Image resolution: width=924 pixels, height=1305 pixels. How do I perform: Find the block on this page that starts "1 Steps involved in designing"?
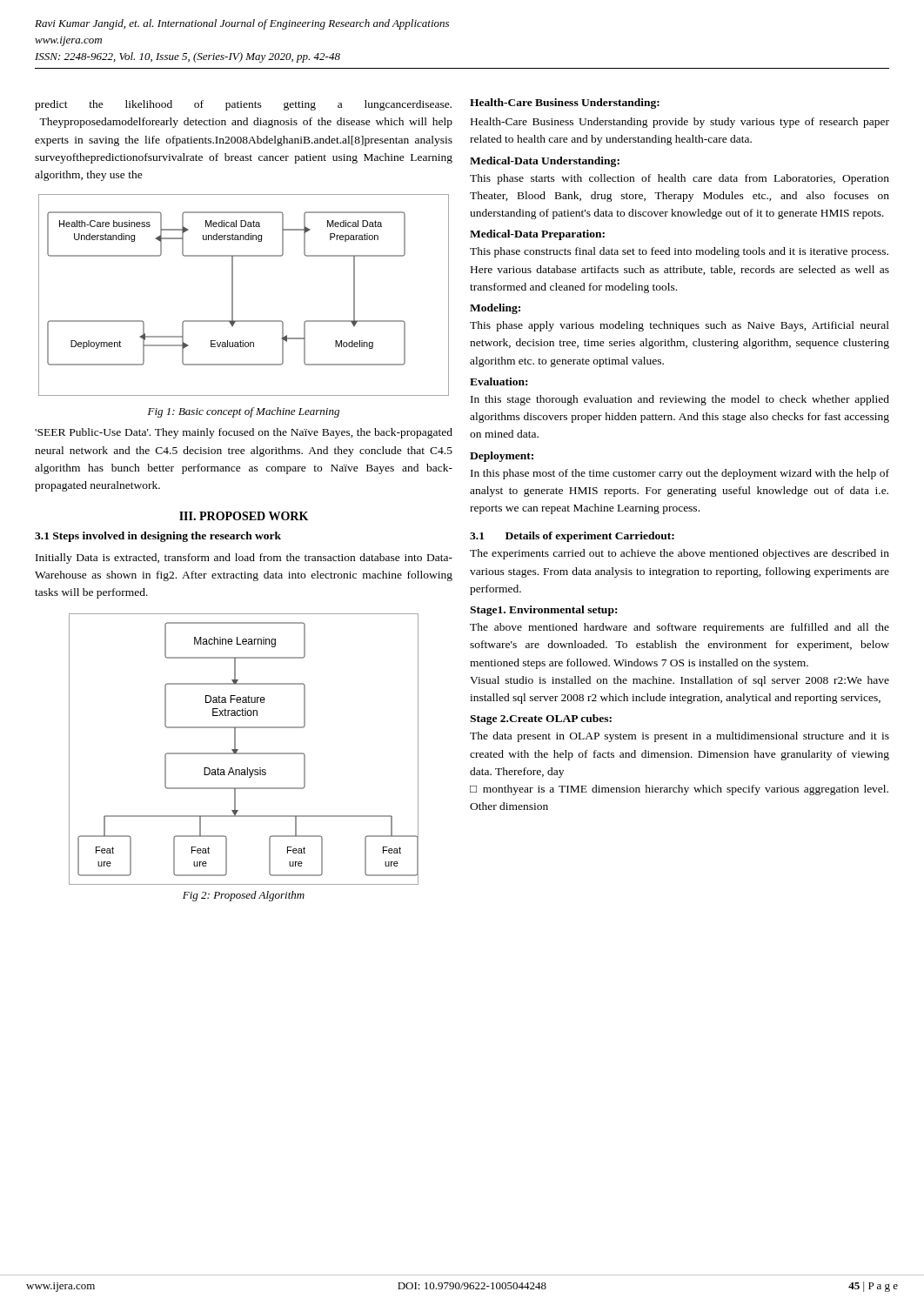[158, 536]
